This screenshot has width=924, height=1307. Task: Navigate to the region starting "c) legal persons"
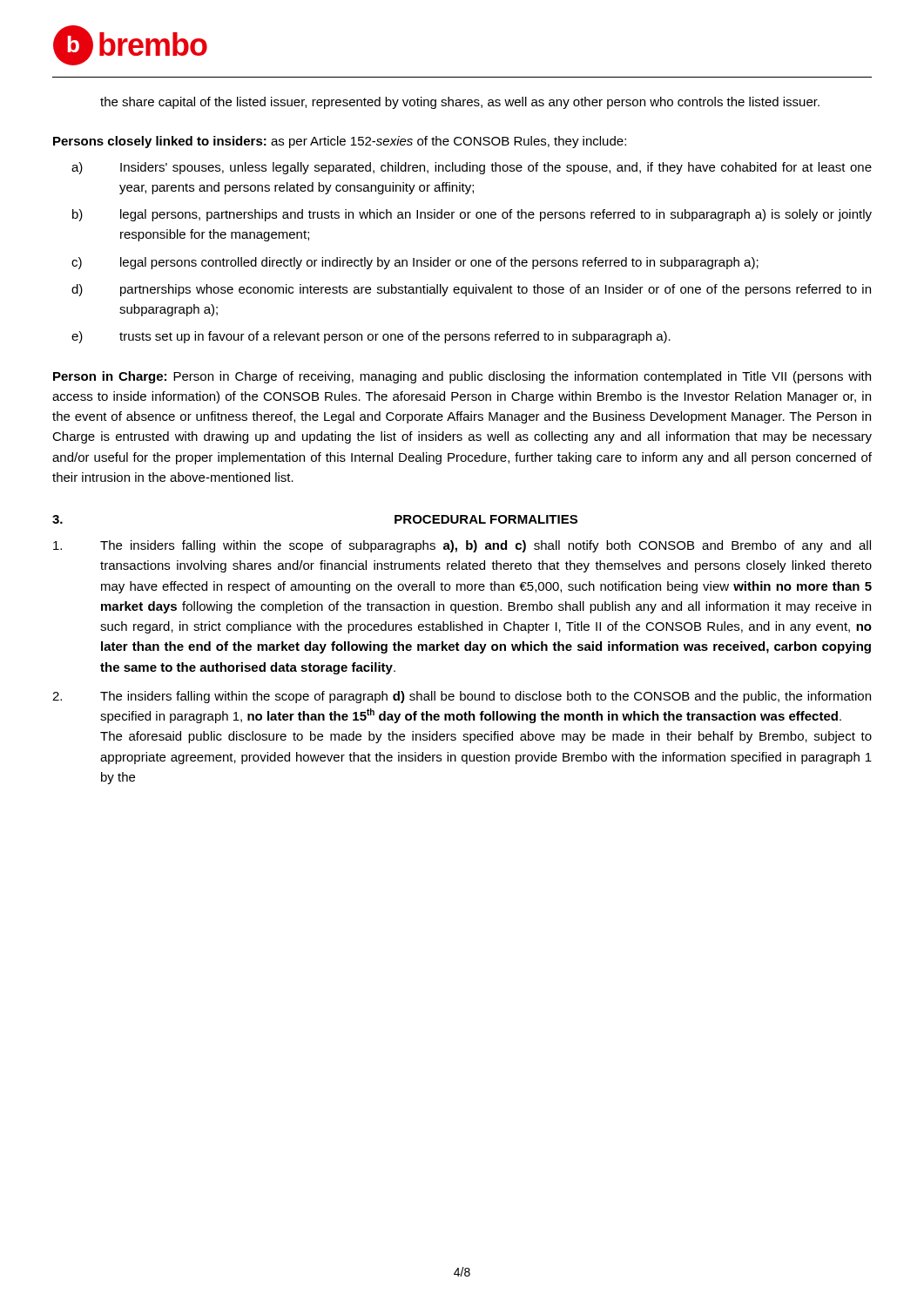tap(462, 261)
